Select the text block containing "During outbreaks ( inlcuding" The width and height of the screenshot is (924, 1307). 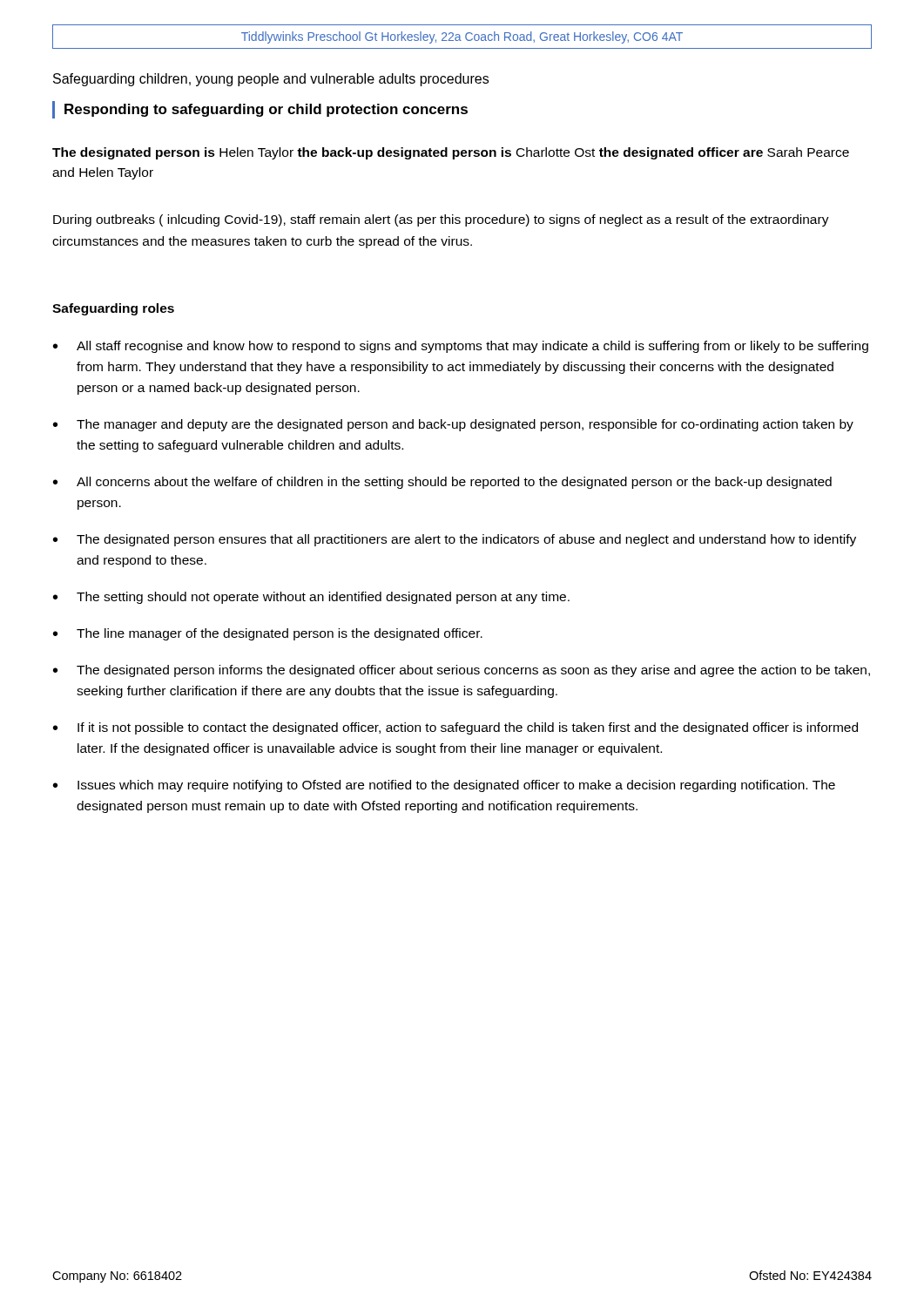click(x=440, y=230)
